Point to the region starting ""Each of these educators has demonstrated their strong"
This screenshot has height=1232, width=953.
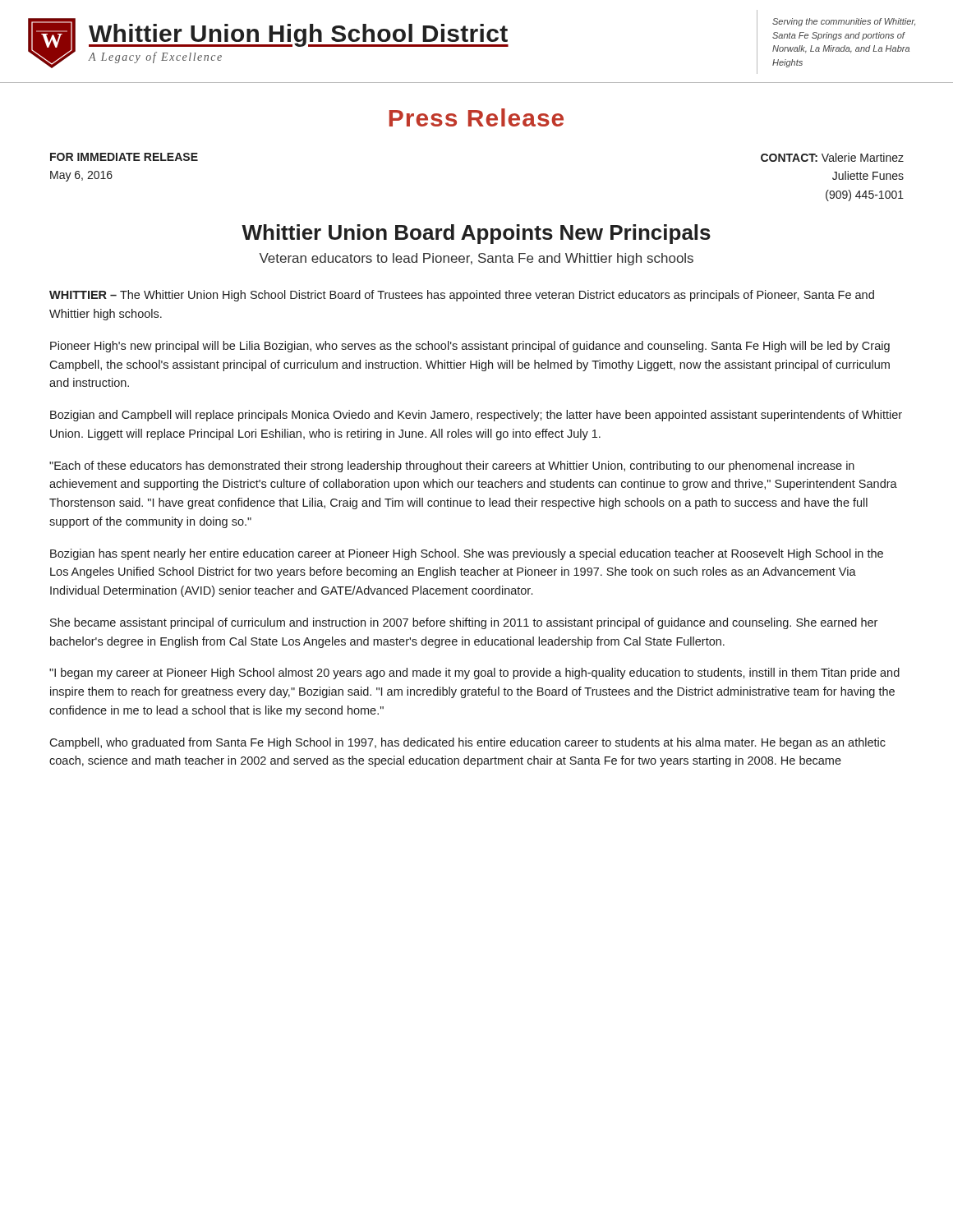(x=473, y=493)
